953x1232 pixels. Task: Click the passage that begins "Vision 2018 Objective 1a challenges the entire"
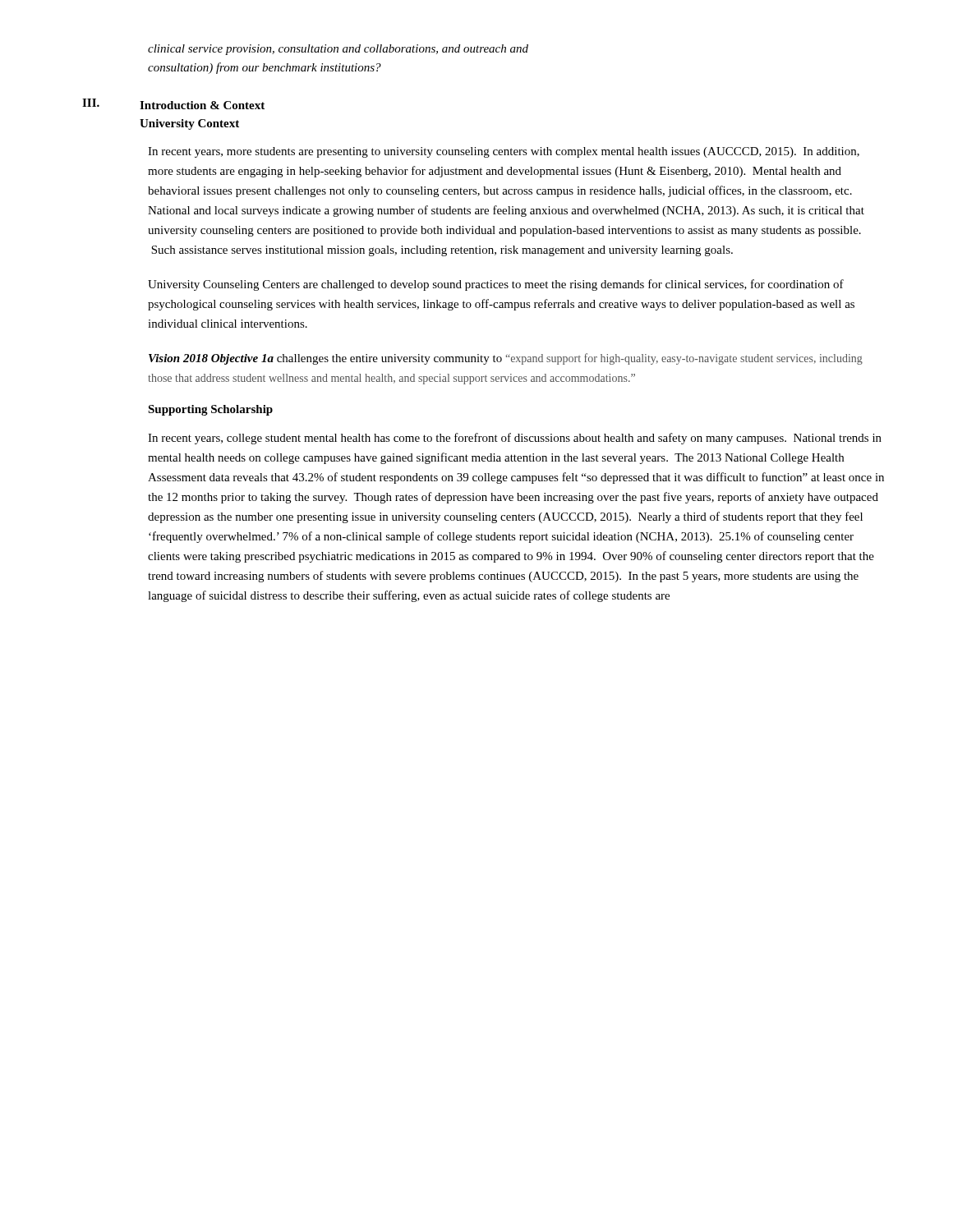coord(505,368)
